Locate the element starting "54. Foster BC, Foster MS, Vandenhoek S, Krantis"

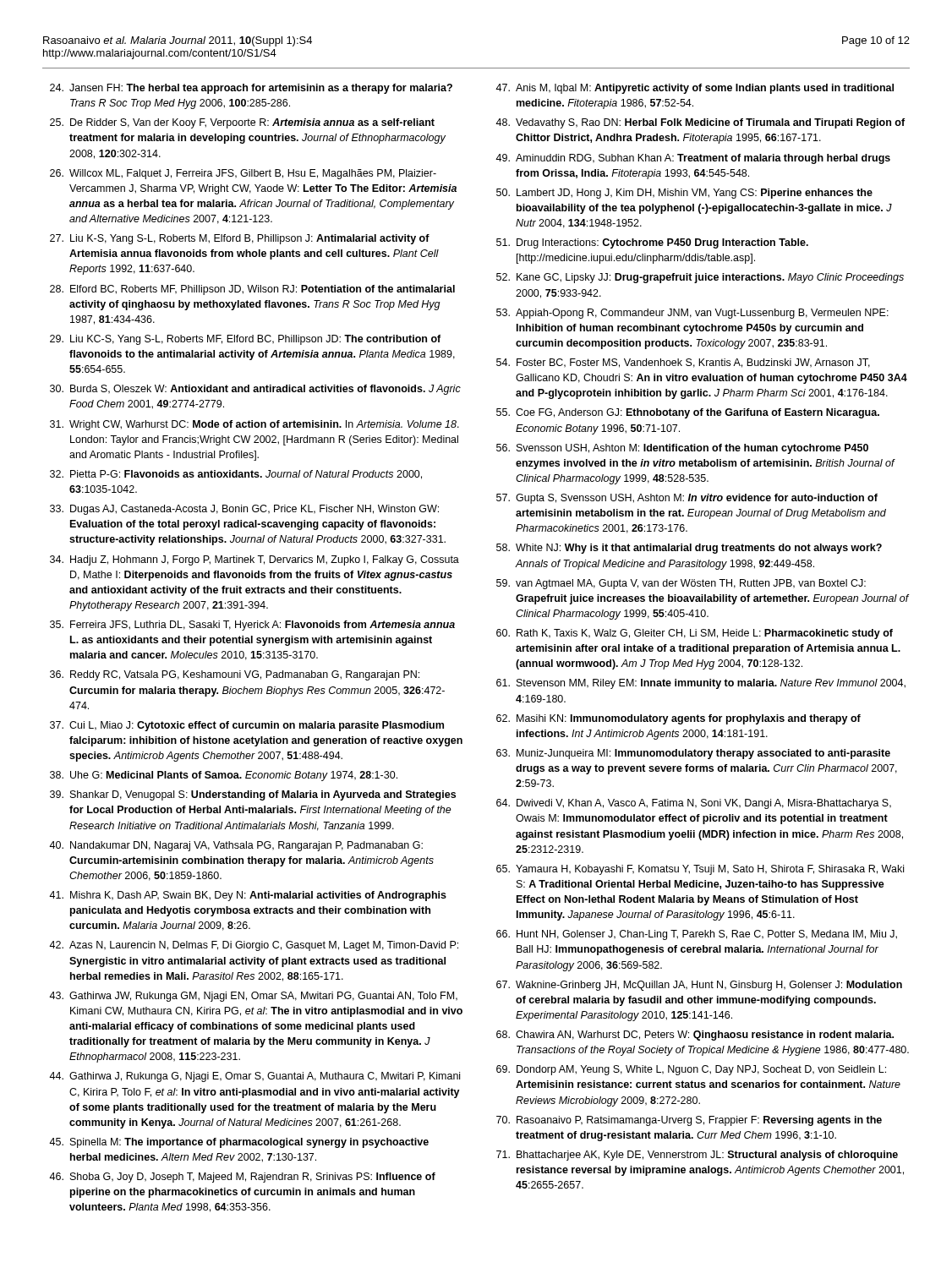699,378
